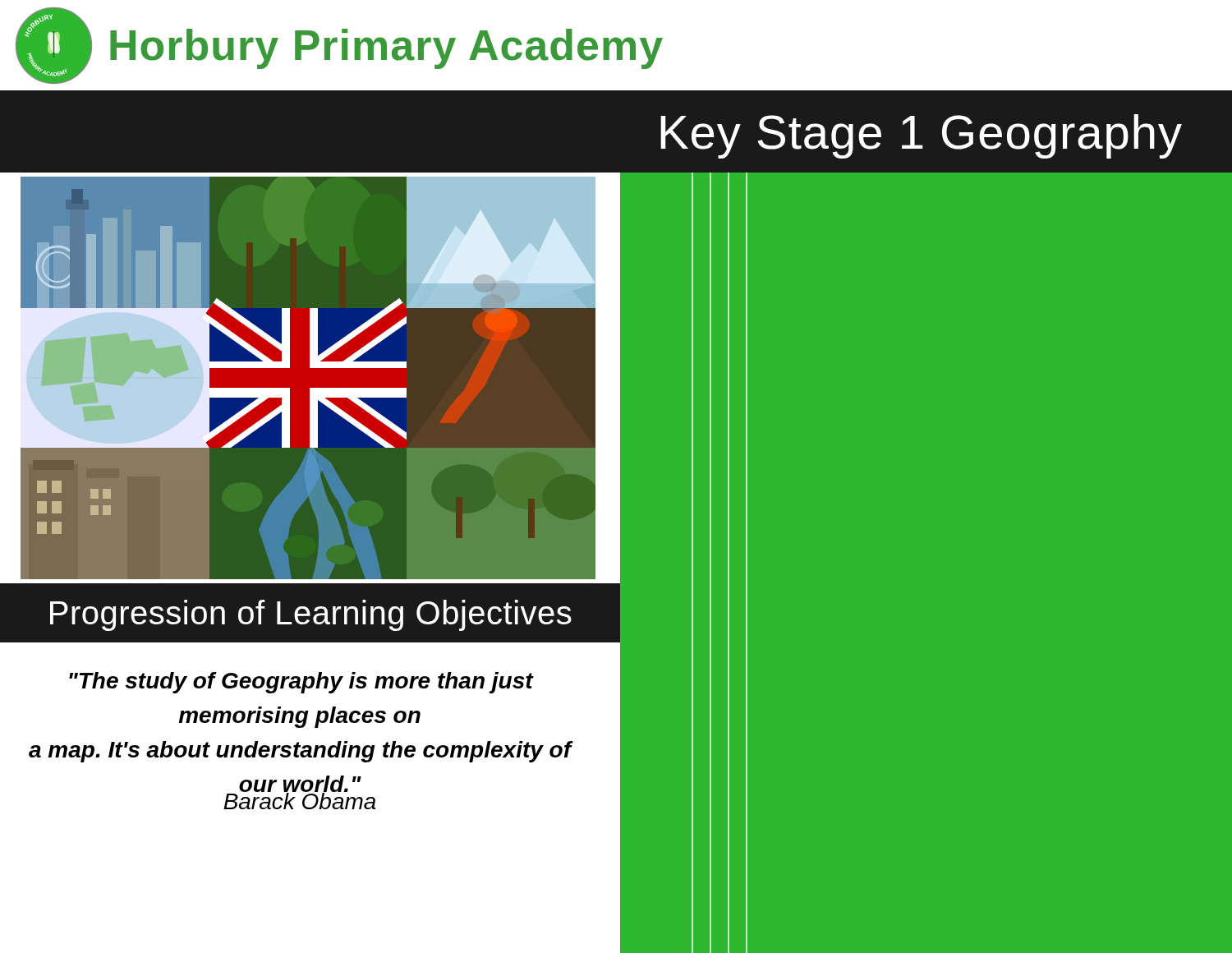This screenshot has width=1232, height=953.
Task: Locate the block of text that opens with ""The study of Geography is"
Action: pos(300,732)
